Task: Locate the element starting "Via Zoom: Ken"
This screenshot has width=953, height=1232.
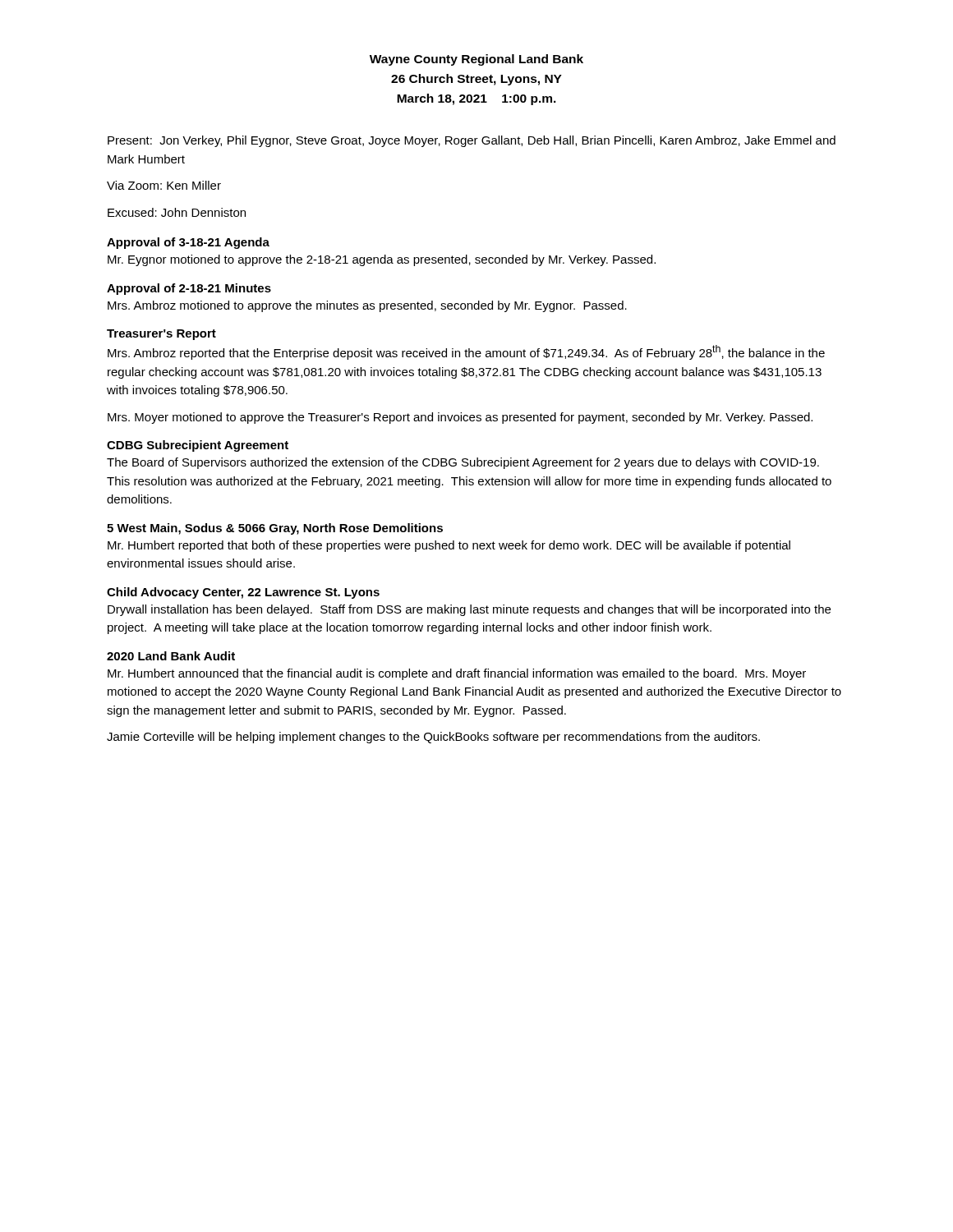Action: pos(164,185)
